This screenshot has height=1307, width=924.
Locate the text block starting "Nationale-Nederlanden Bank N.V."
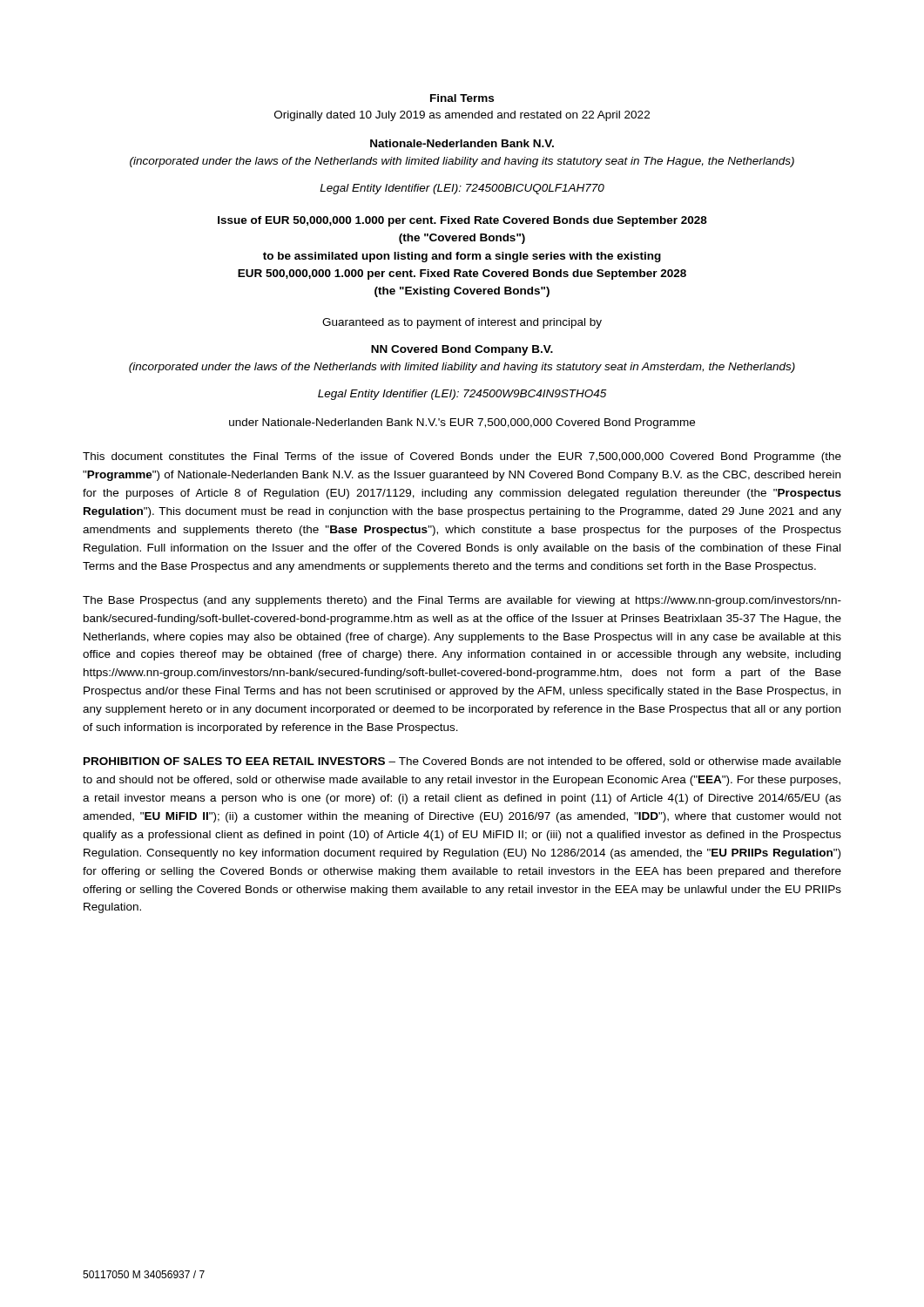click(x=462, y=143)
